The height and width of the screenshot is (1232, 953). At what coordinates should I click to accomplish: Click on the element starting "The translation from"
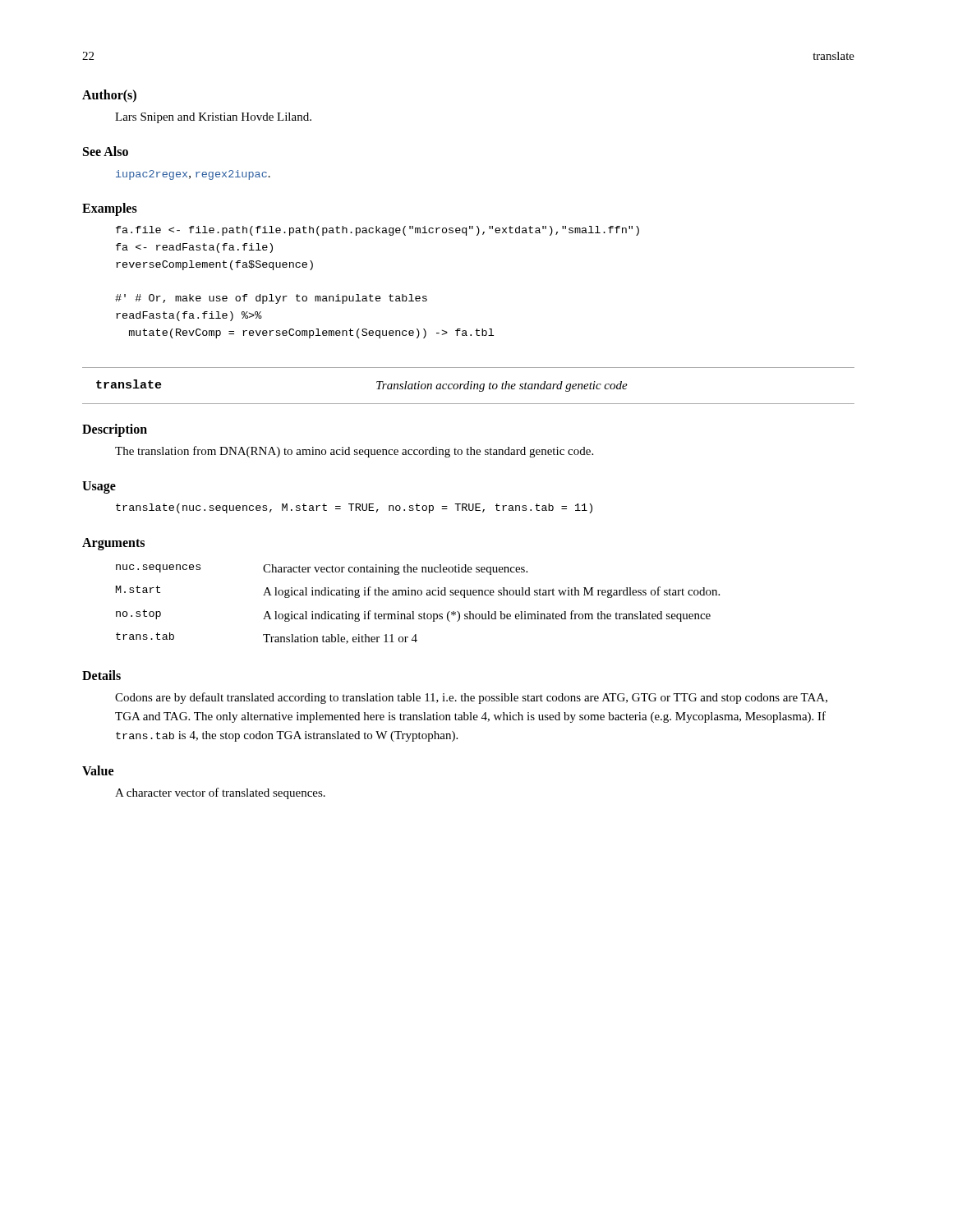(x=355, y=451)
